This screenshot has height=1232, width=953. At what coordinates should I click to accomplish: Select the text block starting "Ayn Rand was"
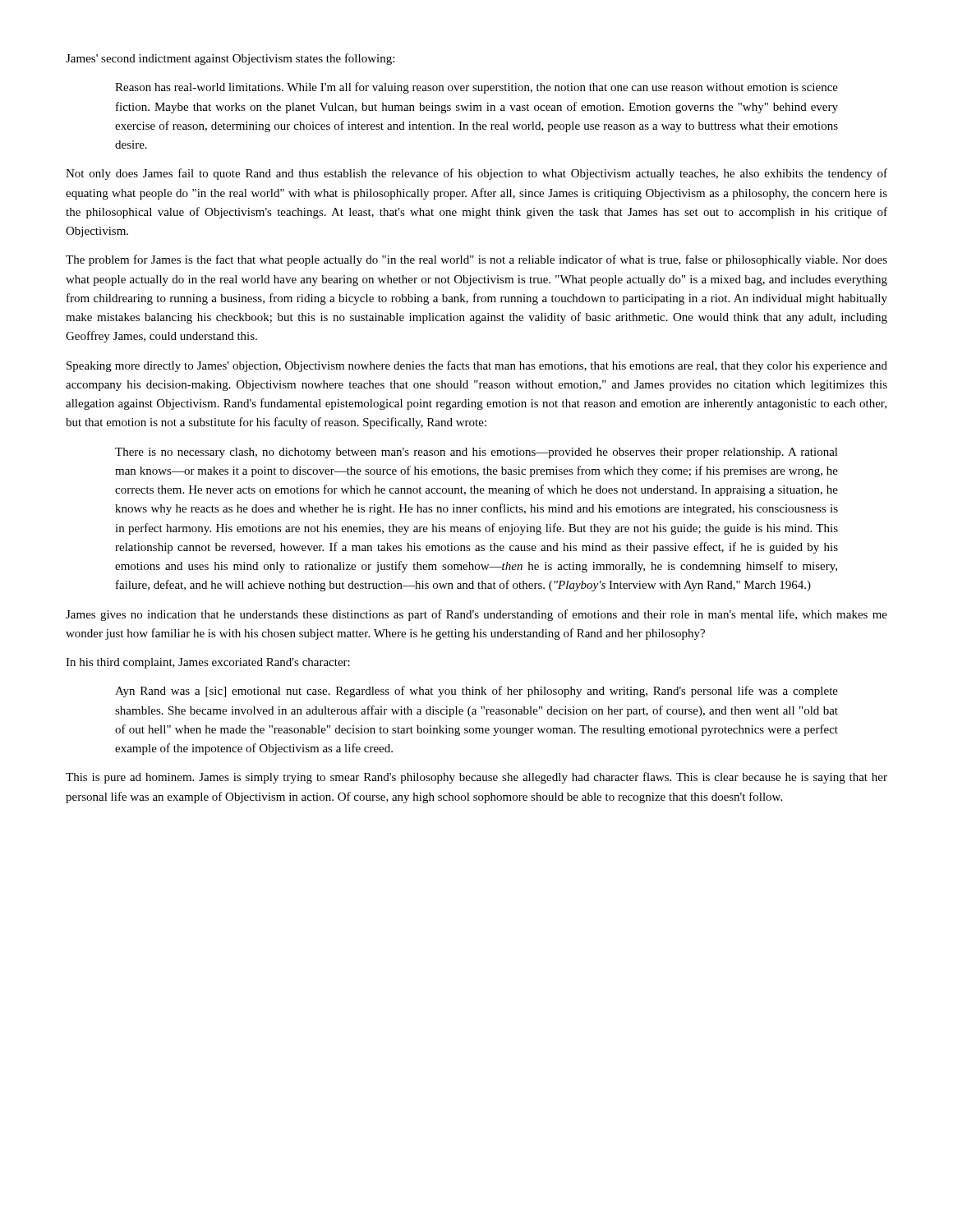(x=476, y=720)
